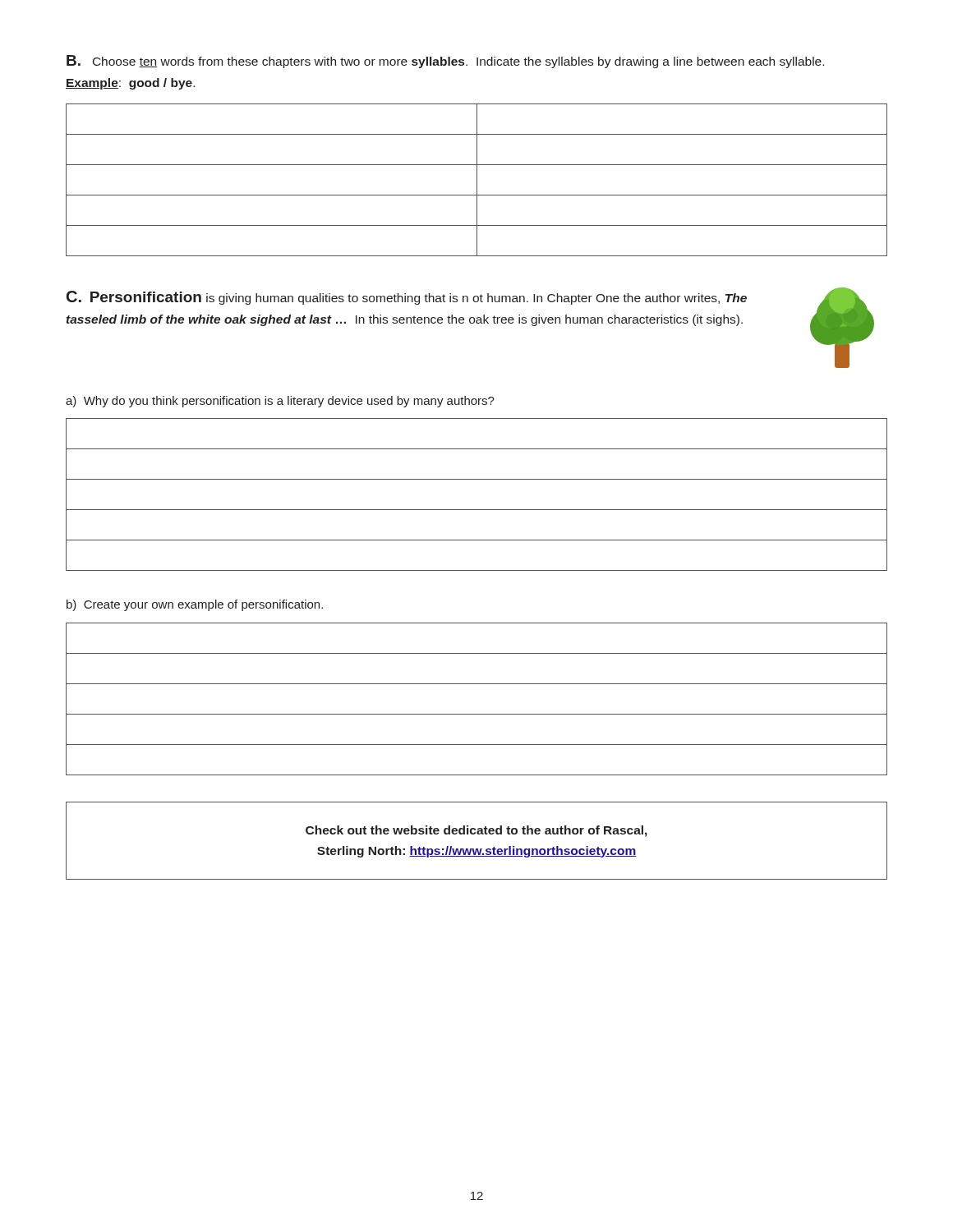Click on the text block with the text "a) Why do you"
The width and height of the screenshot is (953, 1232).
click(280, 400)
